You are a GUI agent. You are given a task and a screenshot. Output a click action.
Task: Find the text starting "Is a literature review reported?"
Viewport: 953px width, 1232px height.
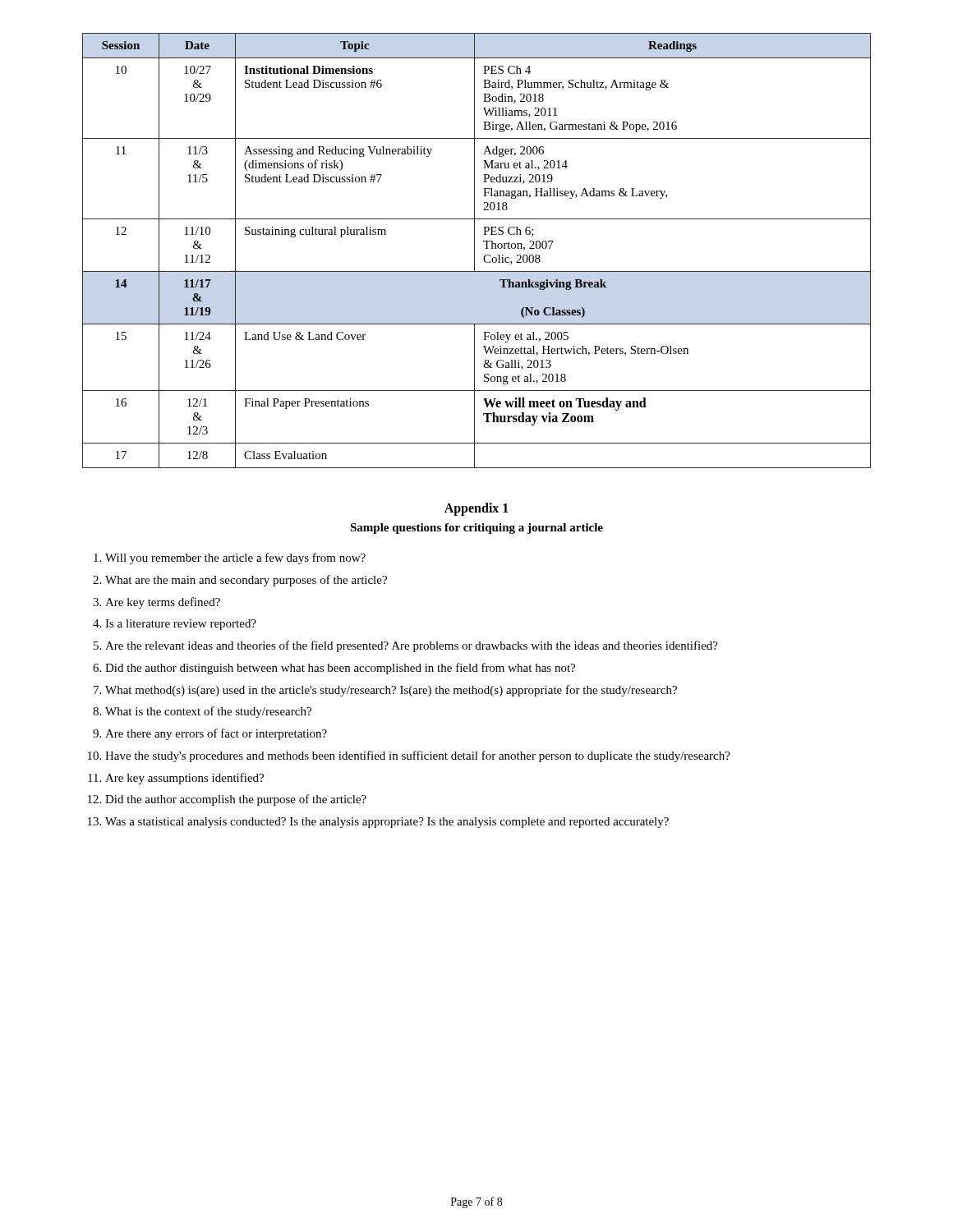click(181, 624)
